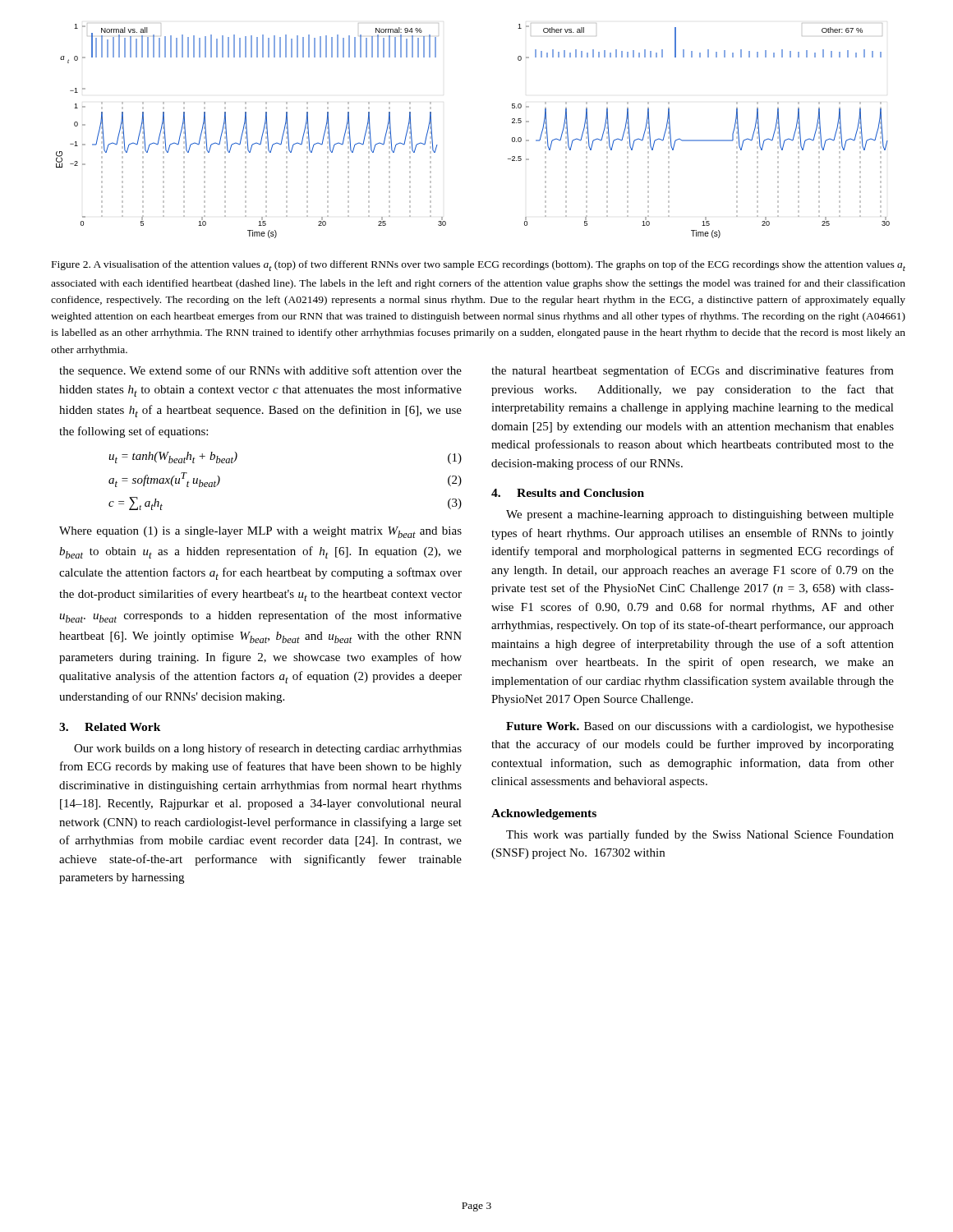Navigate to the text block starting "the sequence. We extend"
This screenshot has height=1232, width=953.
(x=260, y=401)
